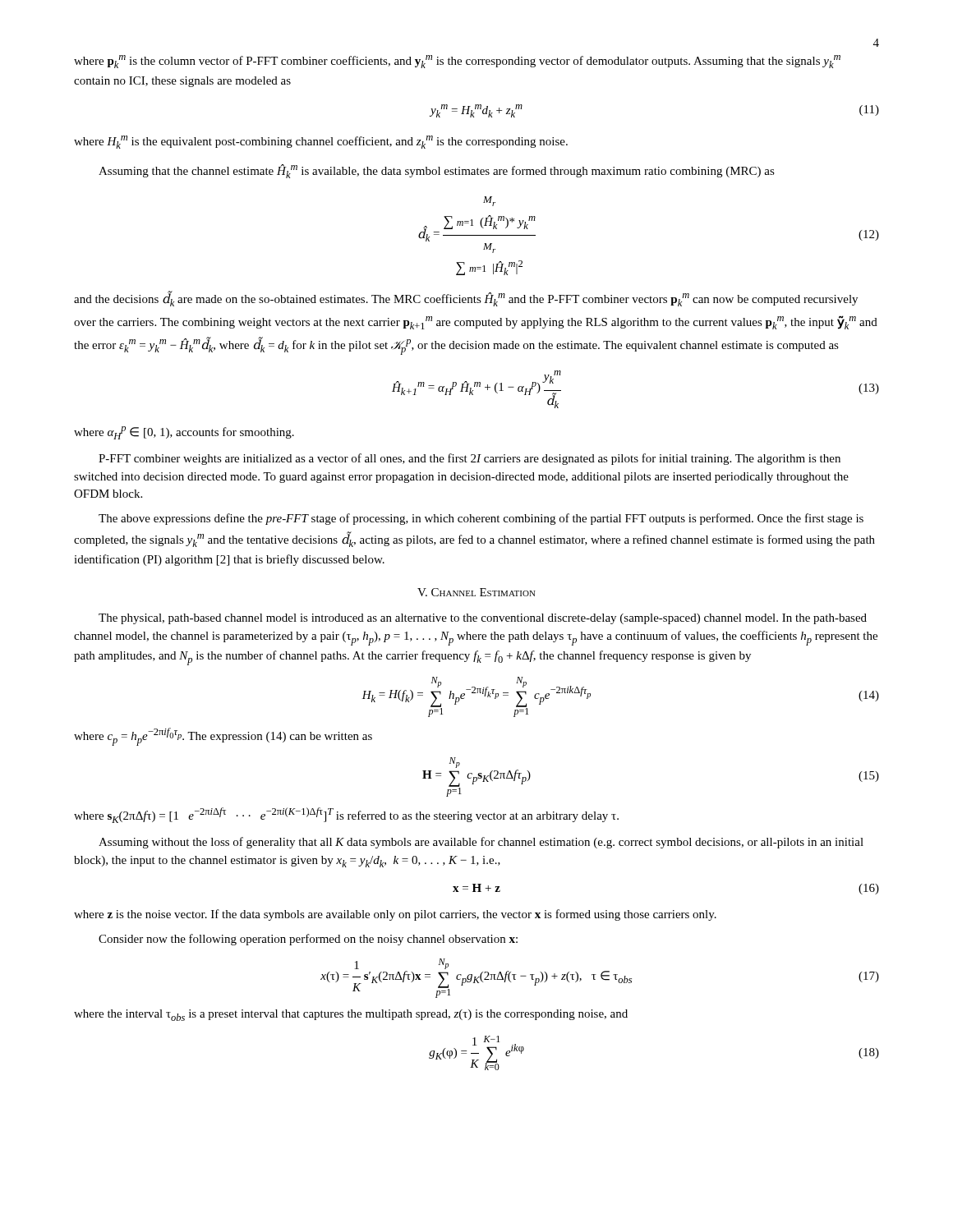The height and width of the screenshot is (1232, 953).
Task: Click the passage that begins "Assuming that the"
Action: 437,171
